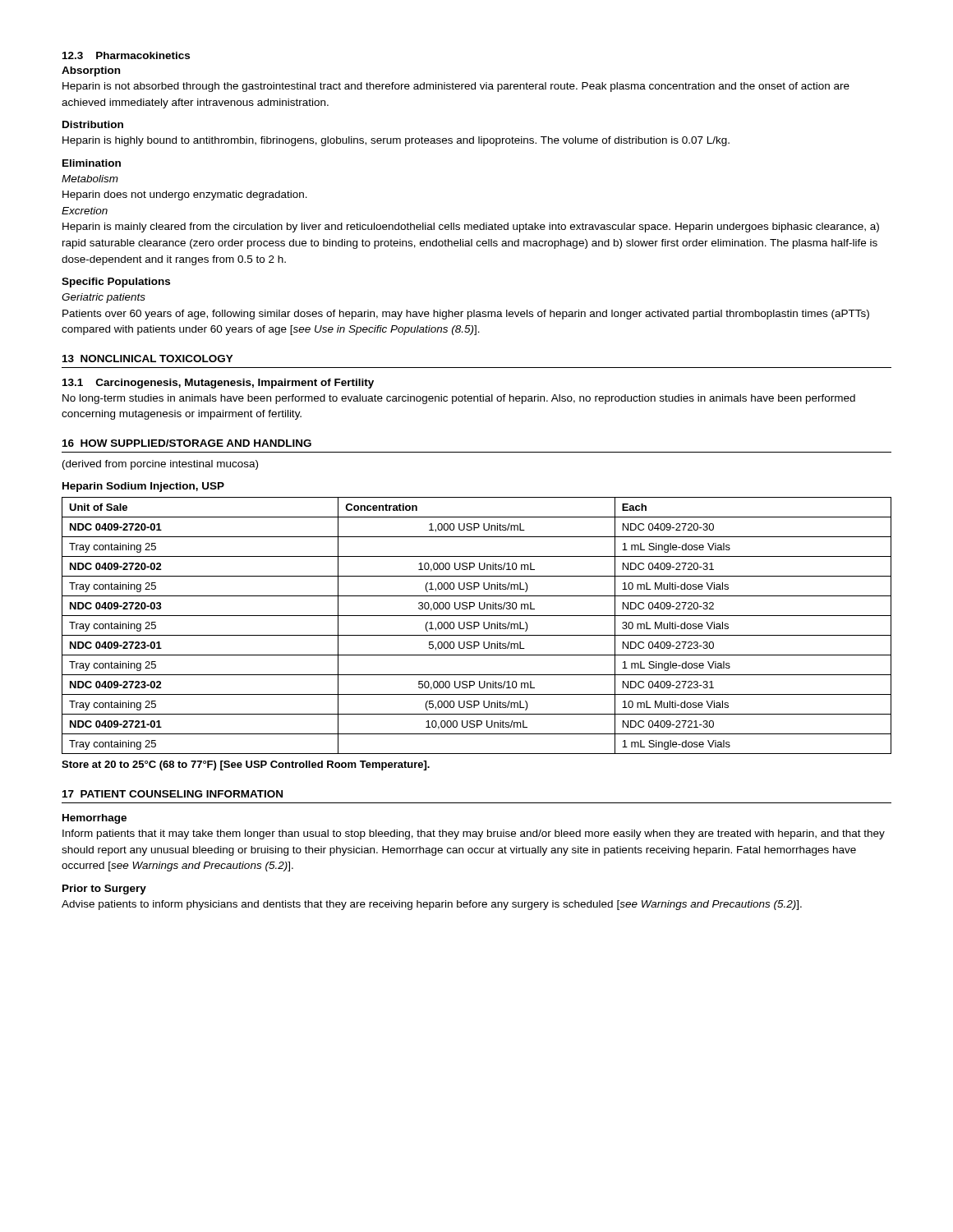Screen dimensions: 1232x953
Task: Select the region starting "Heparin Sodium Injection, USP"
Action: point(143,486)
